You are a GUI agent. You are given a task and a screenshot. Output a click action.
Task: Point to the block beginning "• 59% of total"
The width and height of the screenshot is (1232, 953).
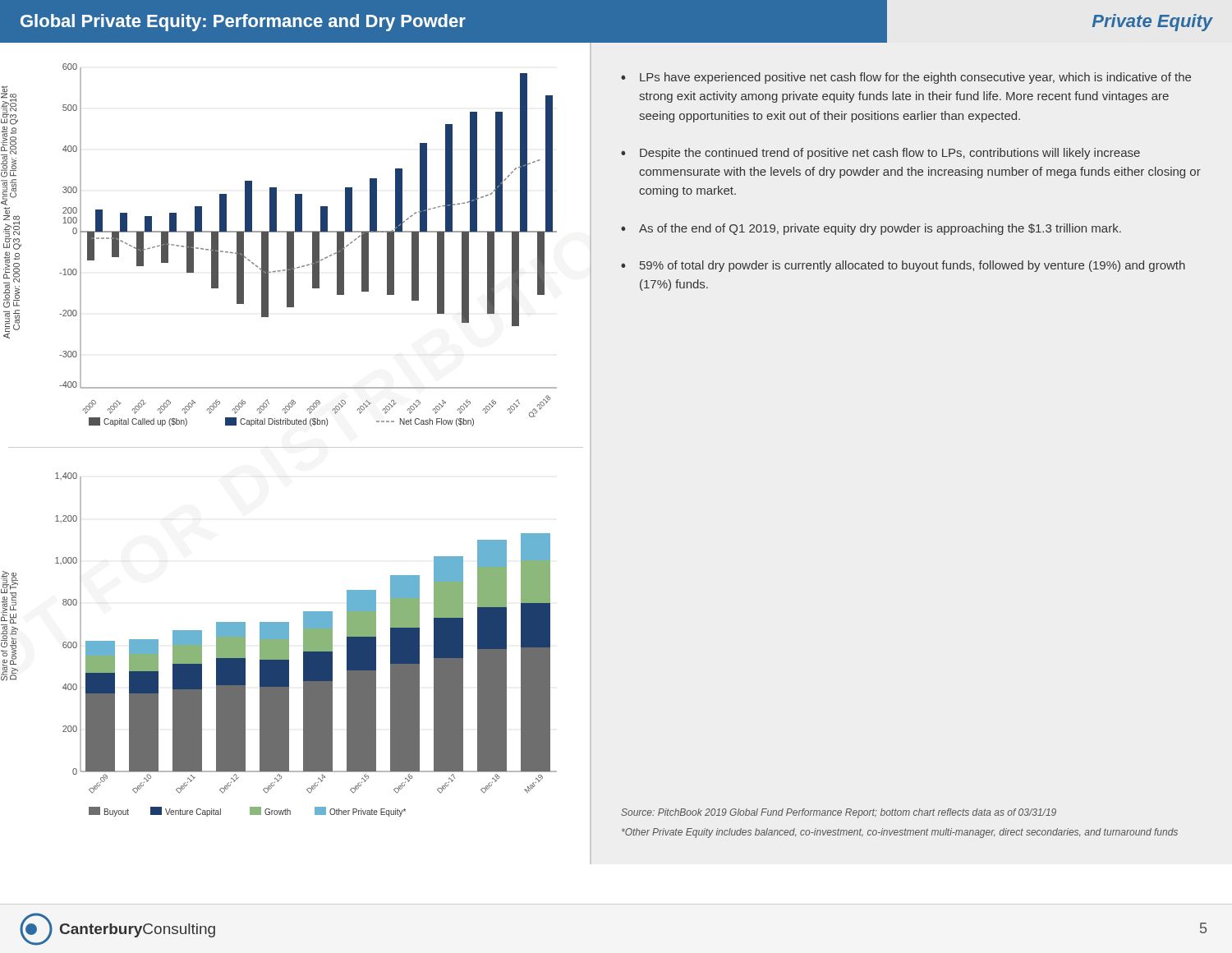[x=903, y=273]
